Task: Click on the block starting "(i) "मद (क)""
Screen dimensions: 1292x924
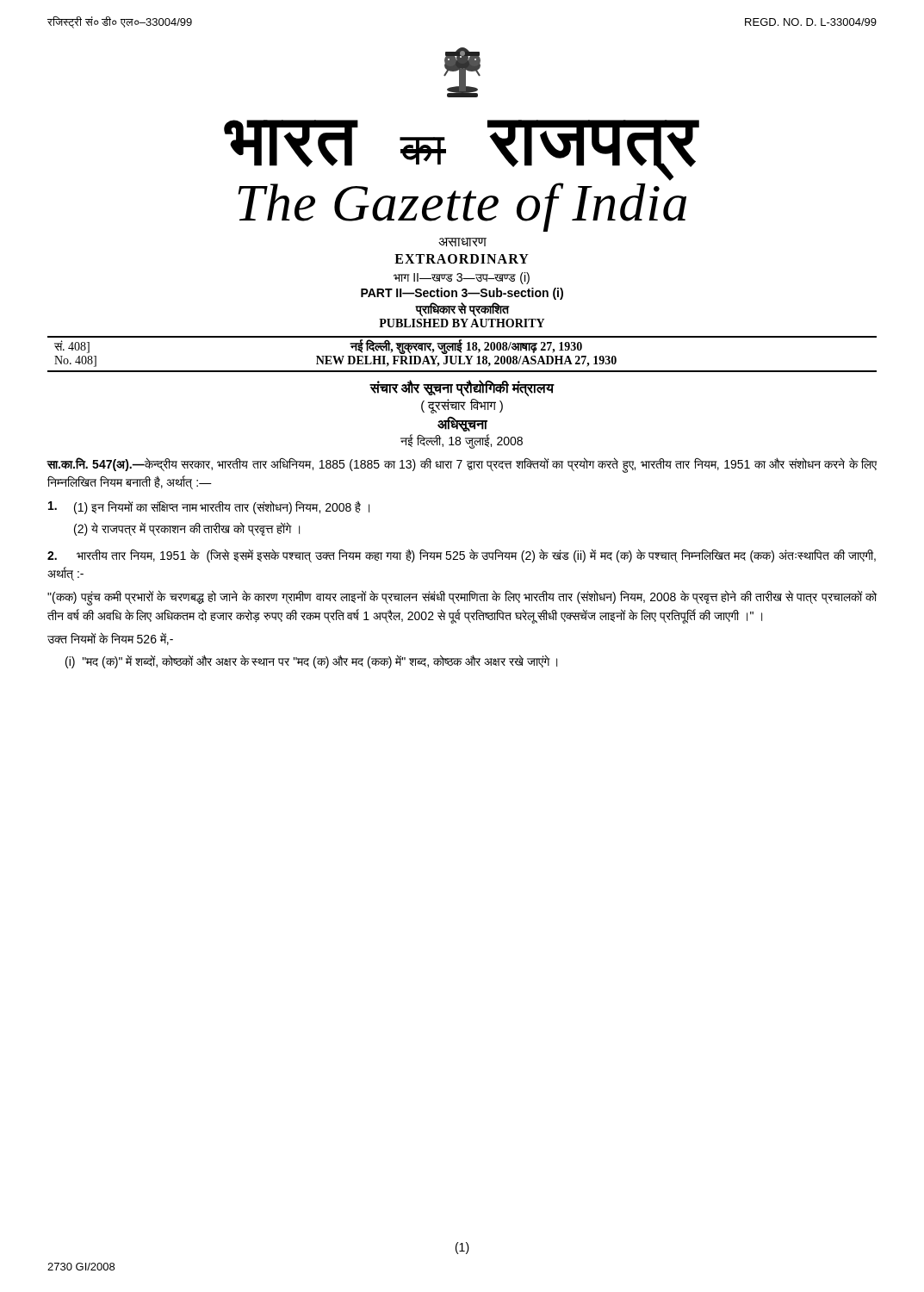Action: coord(471,662)
